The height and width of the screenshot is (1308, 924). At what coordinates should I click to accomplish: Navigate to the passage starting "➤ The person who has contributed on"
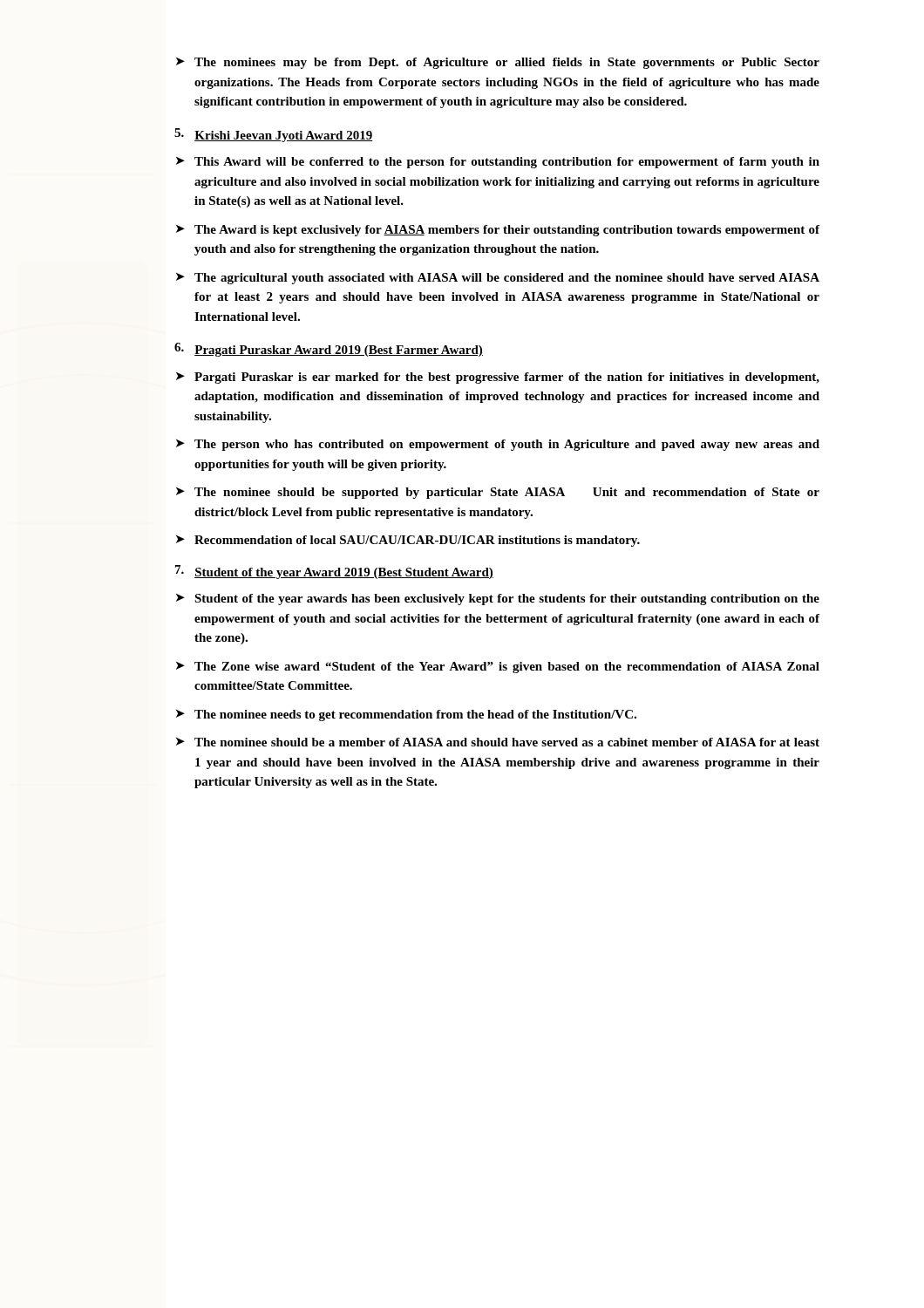pos(497,454)
